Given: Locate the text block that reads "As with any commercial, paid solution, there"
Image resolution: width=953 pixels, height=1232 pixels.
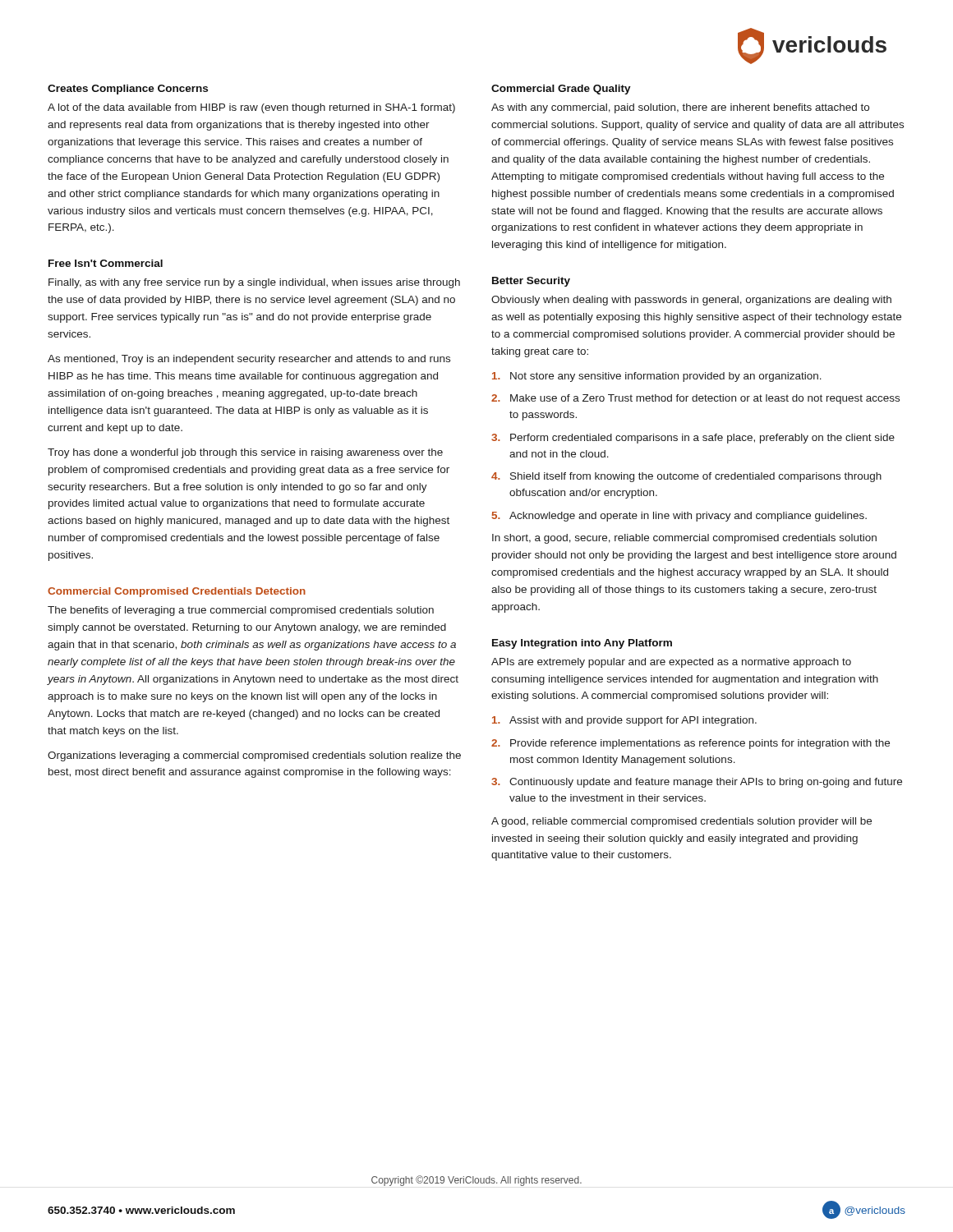Looking at the screenshot, I should (698, 177).
